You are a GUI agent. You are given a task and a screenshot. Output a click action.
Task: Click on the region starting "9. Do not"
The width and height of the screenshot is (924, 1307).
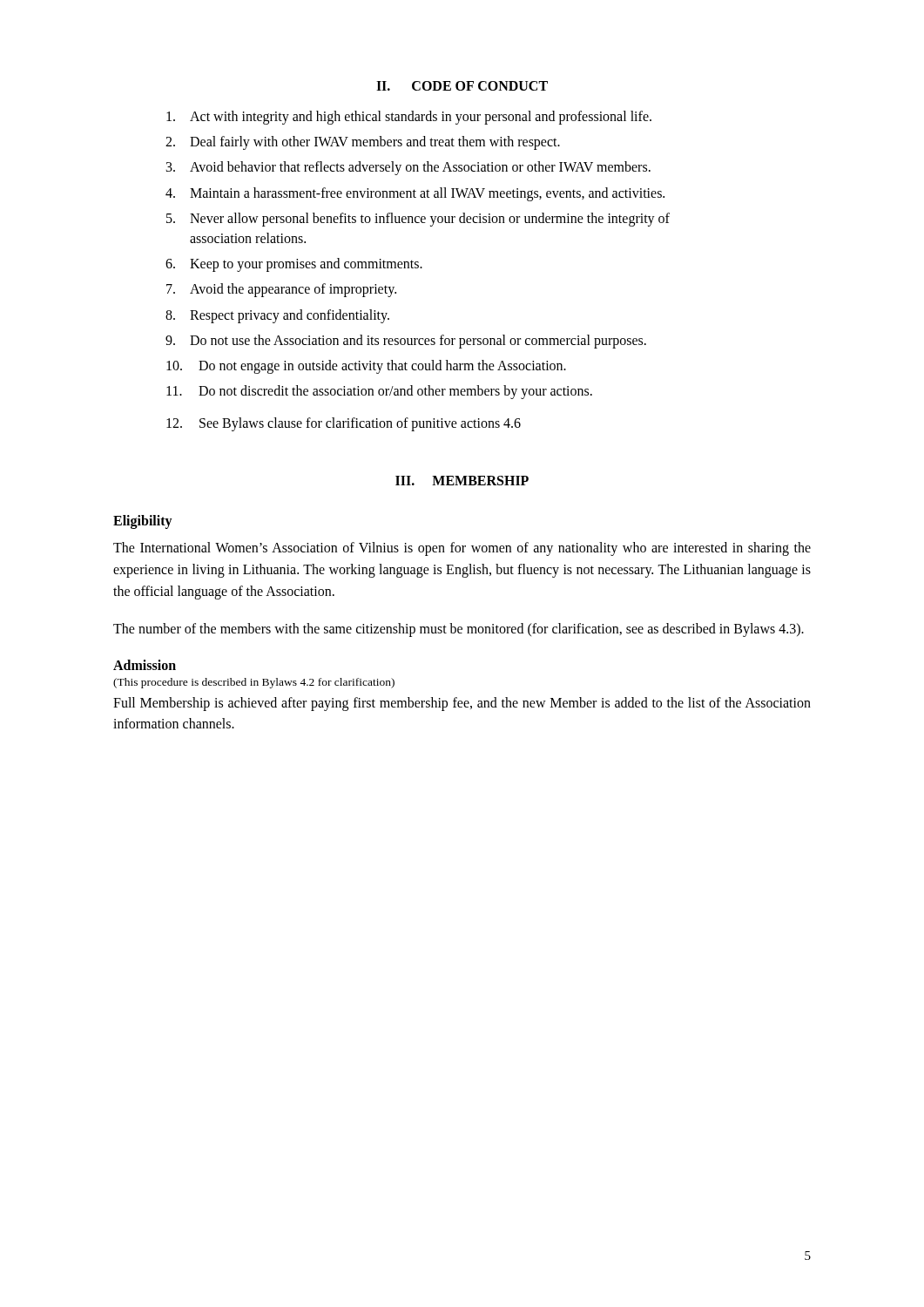(x=488, y=340)
